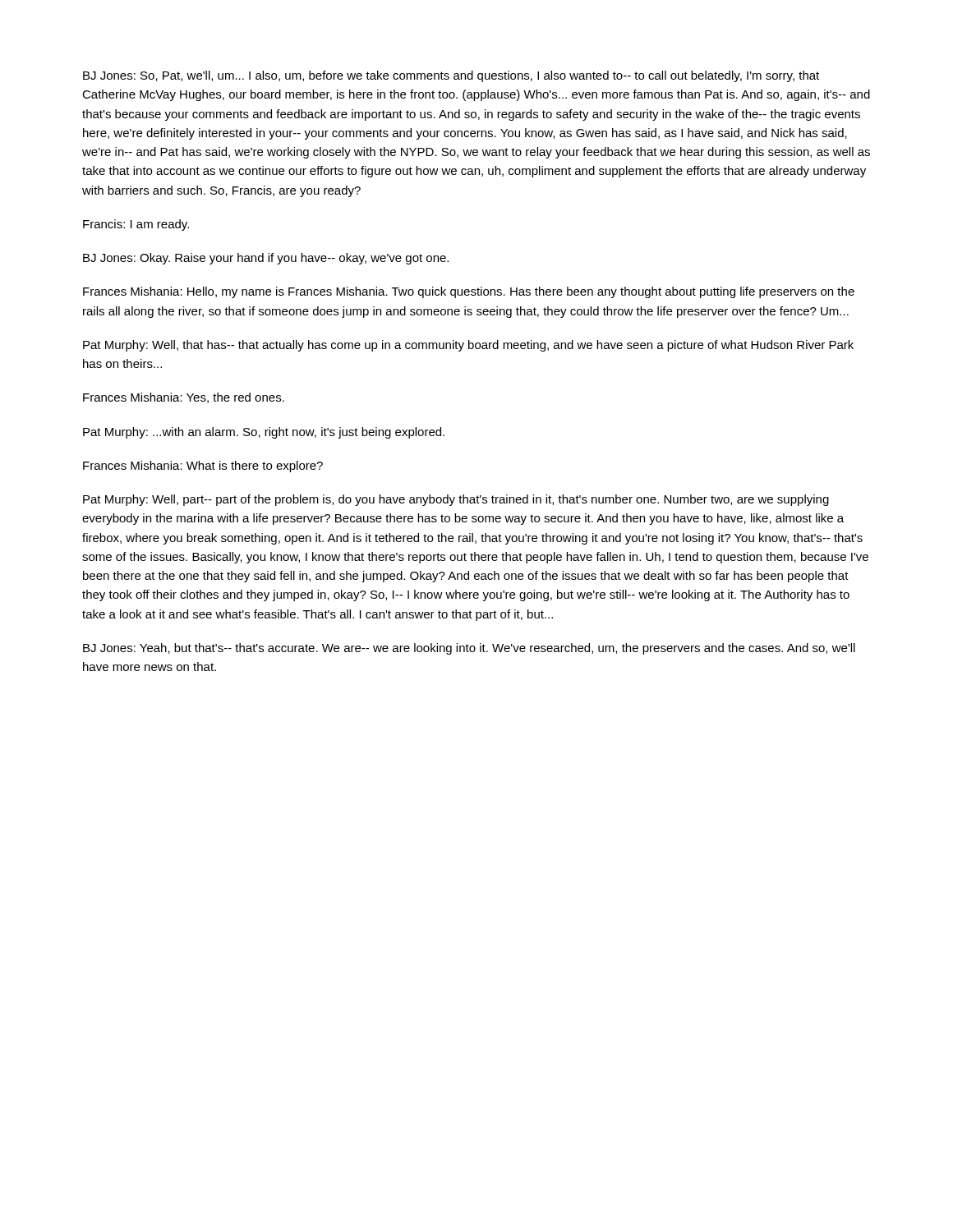
Task: Find the text block that reads "BJ Jones: Okay. Raise your hand if"
Action: click(266, 257)
